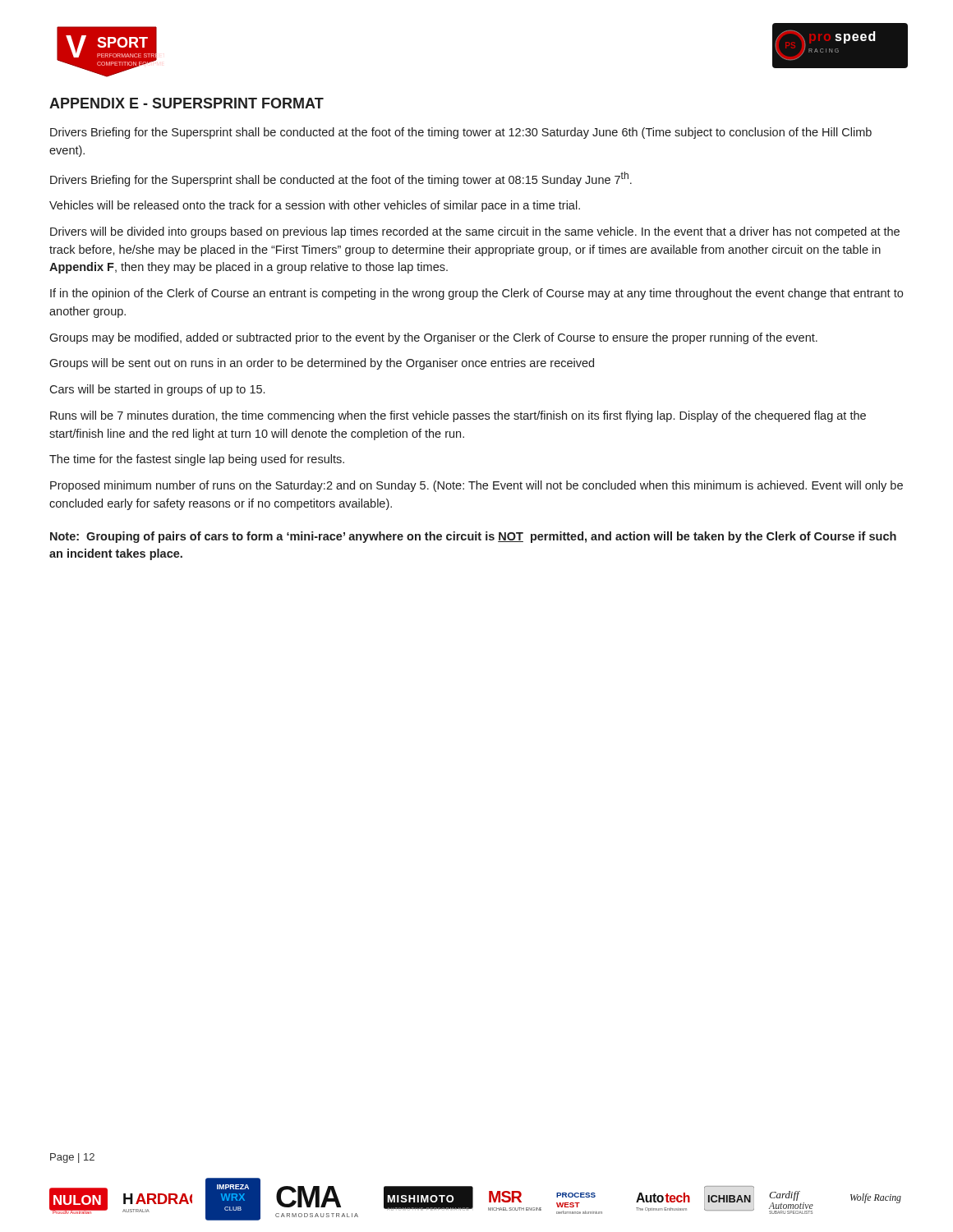953x1232 pixels.
Task: Where does it say "APPENDIX E - SUPERSPRINT FORMAT"?
Action: click(x=186, y=103)
